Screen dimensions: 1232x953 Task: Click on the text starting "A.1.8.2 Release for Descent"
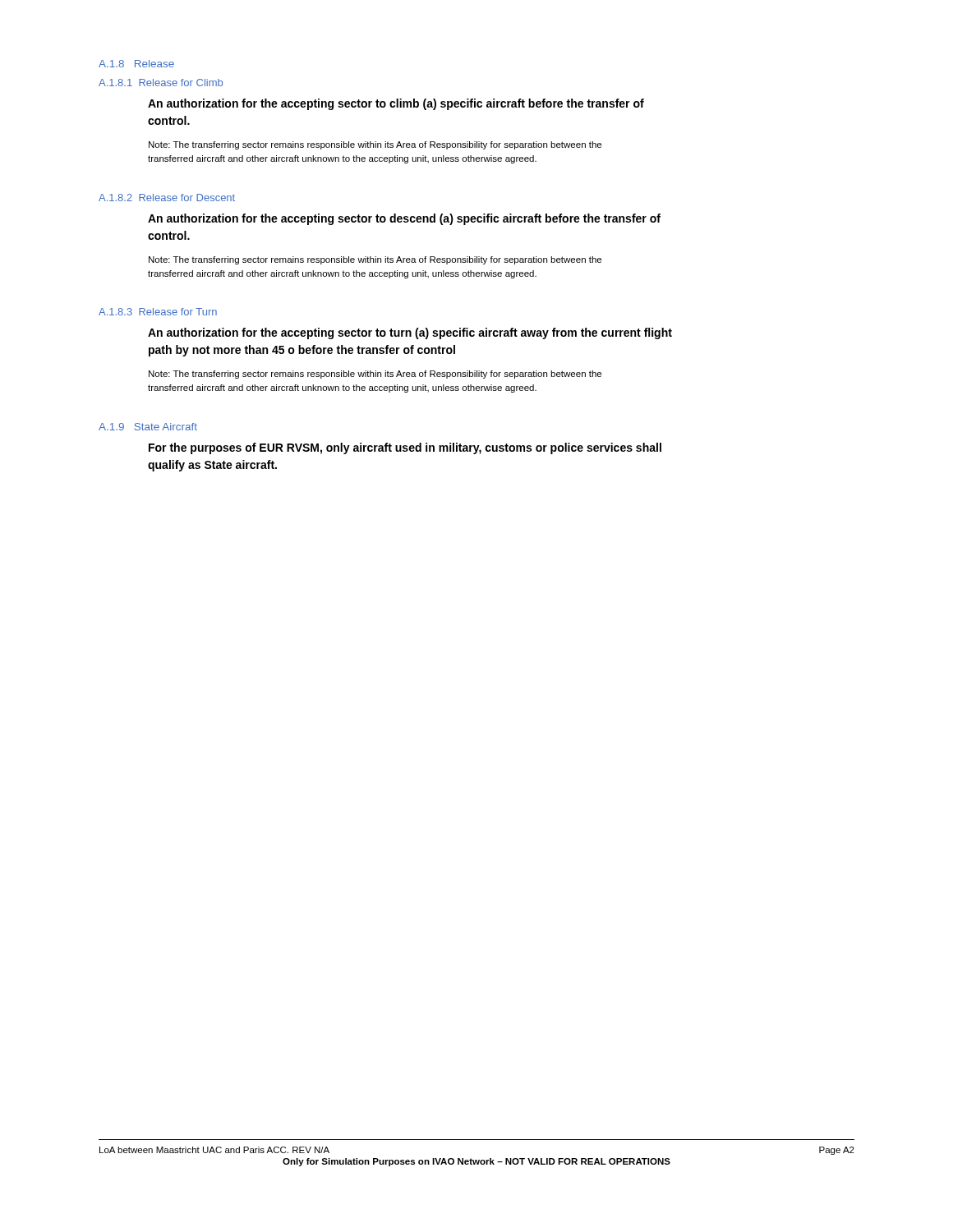(x=167, y=197)
